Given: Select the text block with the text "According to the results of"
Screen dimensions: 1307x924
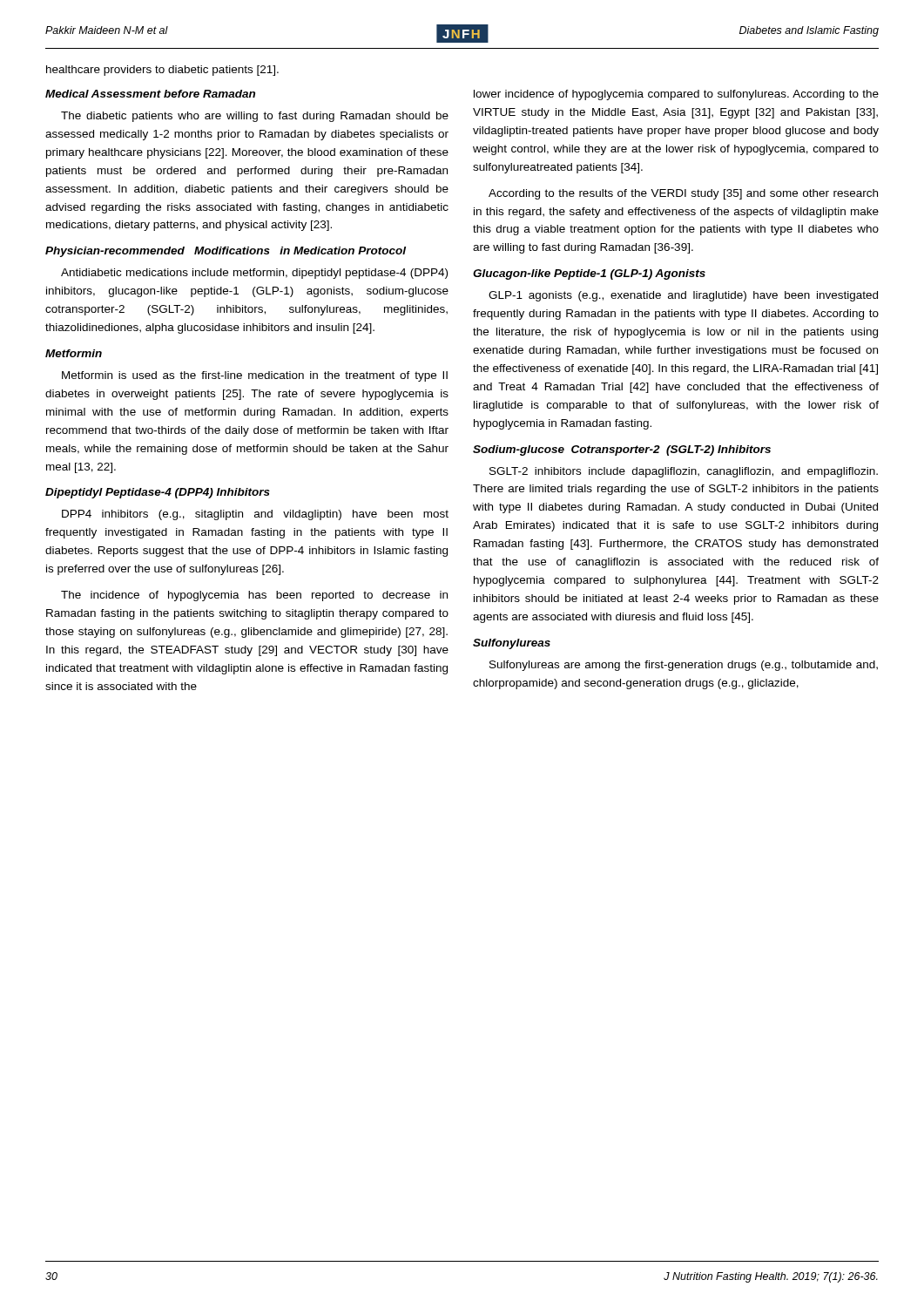Looking at the screenshot, I should pyautogui.click(x=676, y=220).
